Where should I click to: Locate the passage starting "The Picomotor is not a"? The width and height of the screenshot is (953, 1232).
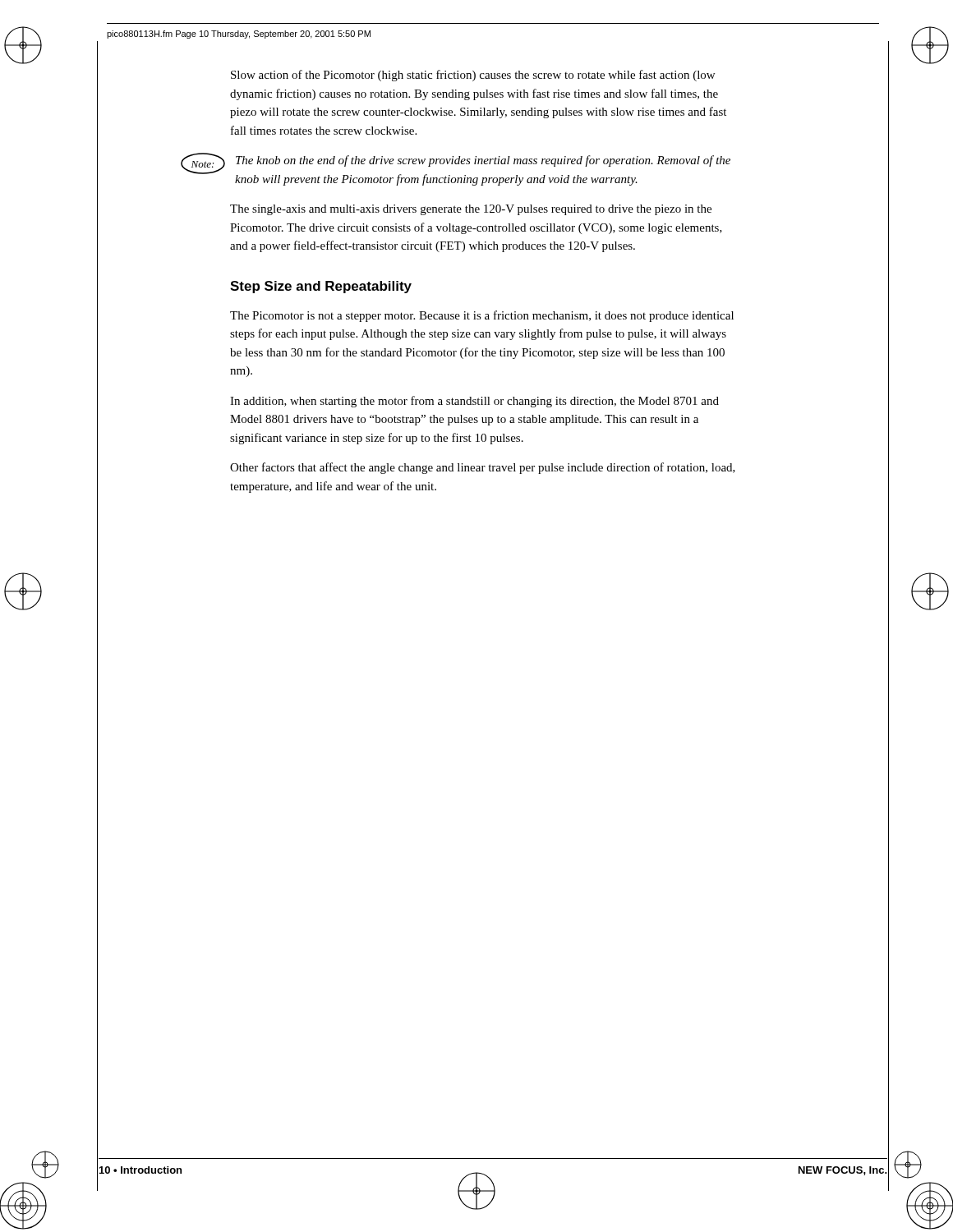tap(482, 343)
